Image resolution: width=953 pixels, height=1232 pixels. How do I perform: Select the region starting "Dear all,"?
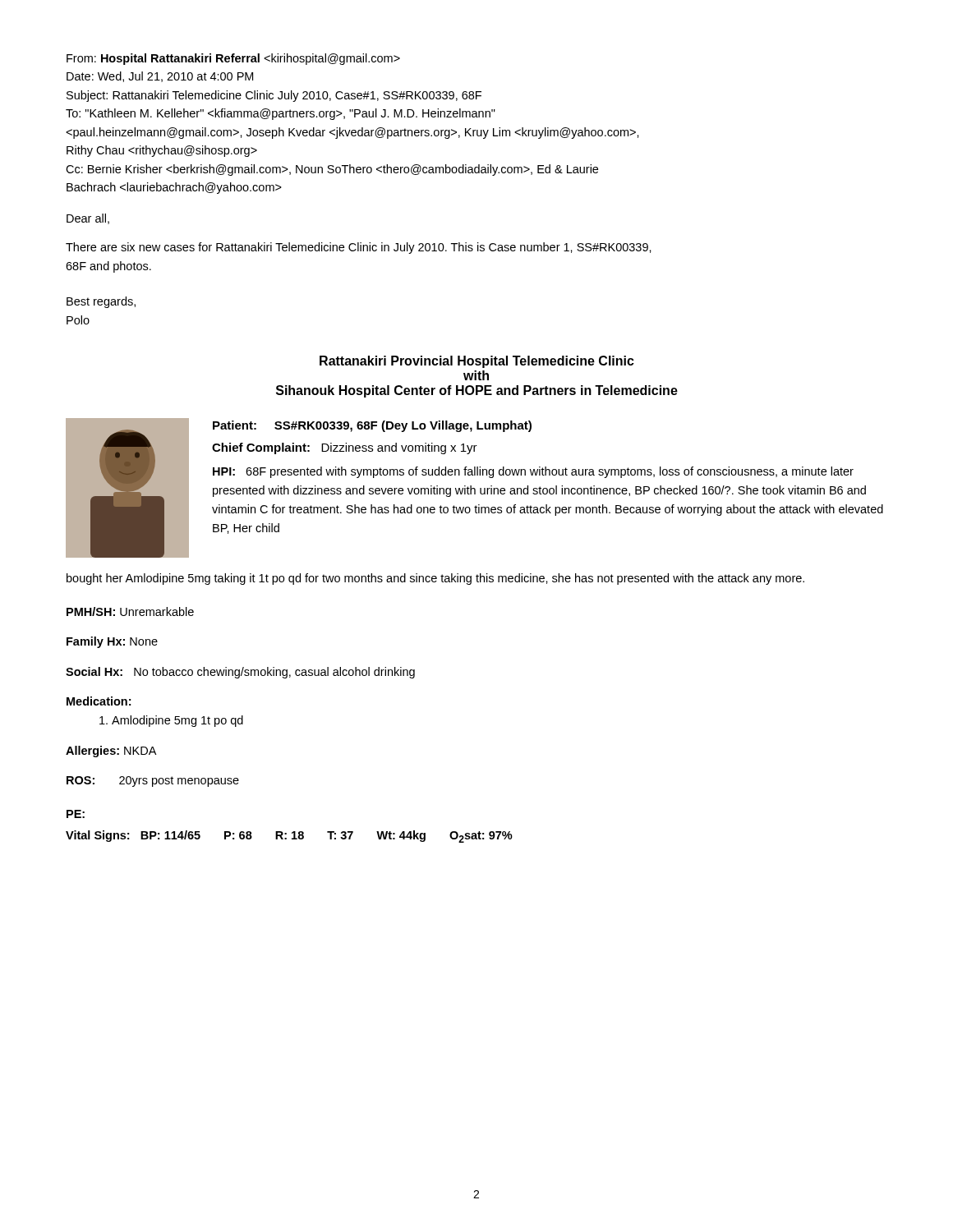pyautogui.click(x=88, y=218)
